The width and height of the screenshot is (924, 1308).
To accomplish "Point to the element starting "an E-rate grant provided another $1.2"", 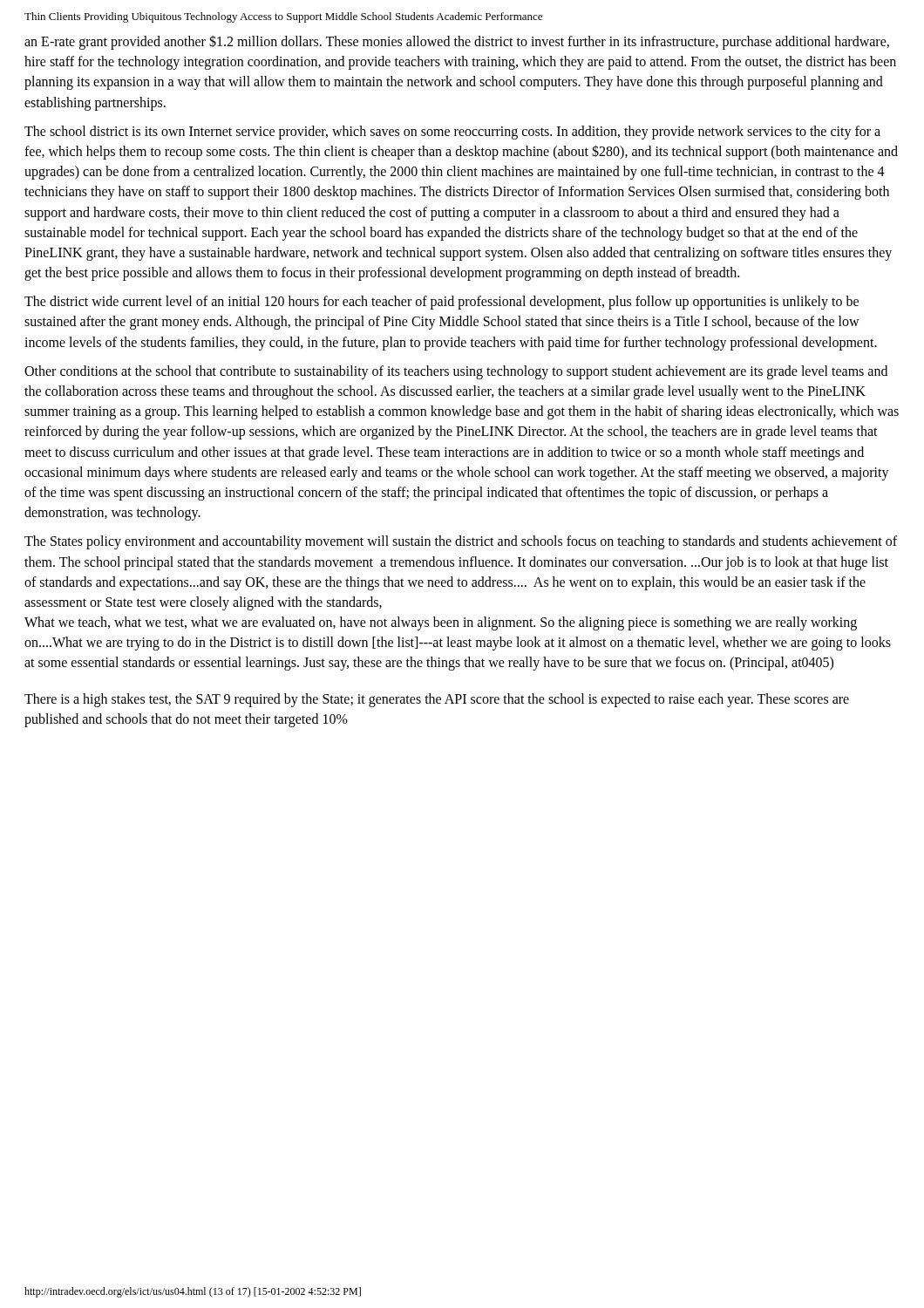I will [x=460, y=72].
